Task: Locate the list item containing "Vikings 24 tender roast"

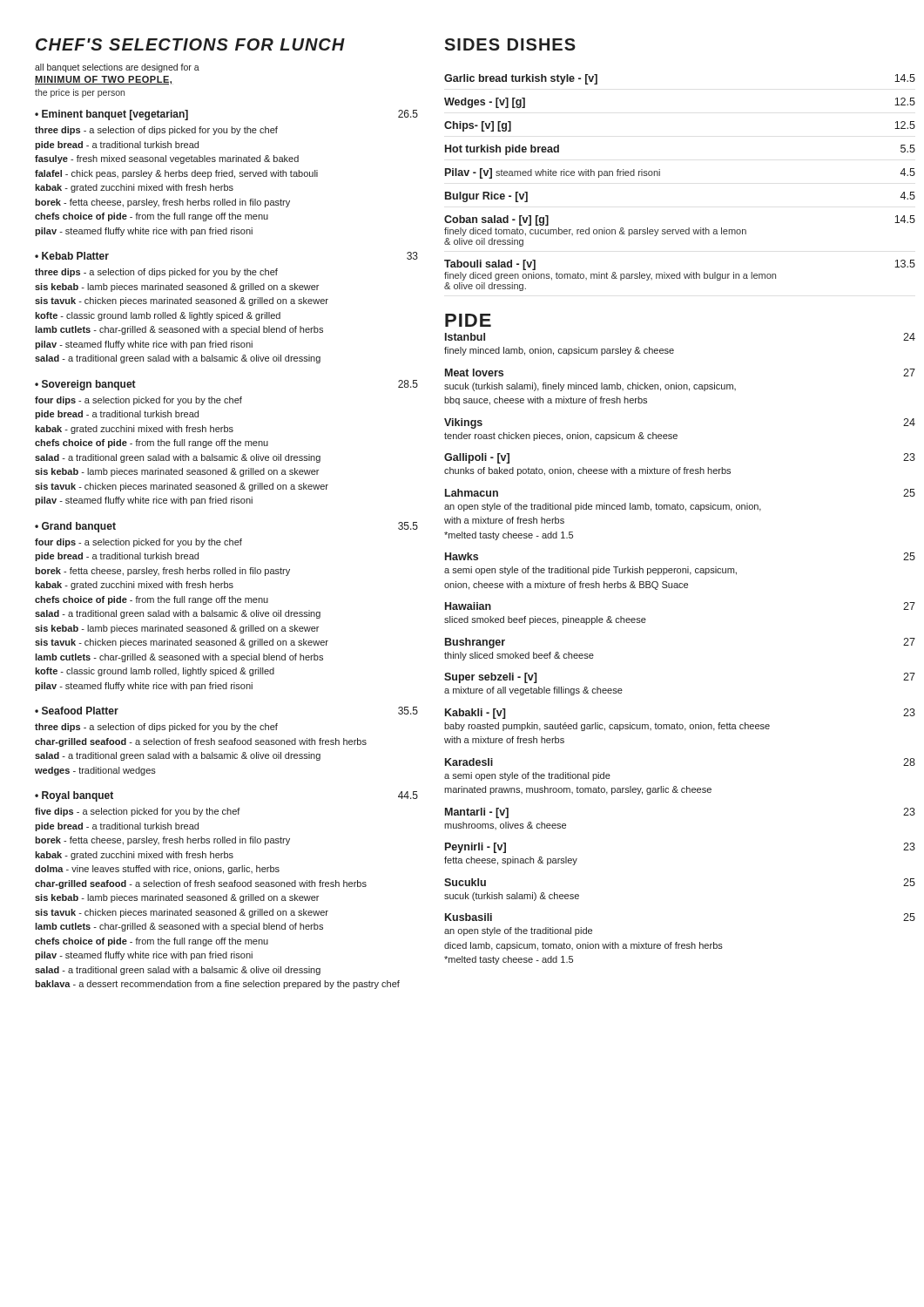Action: point(680,430)
